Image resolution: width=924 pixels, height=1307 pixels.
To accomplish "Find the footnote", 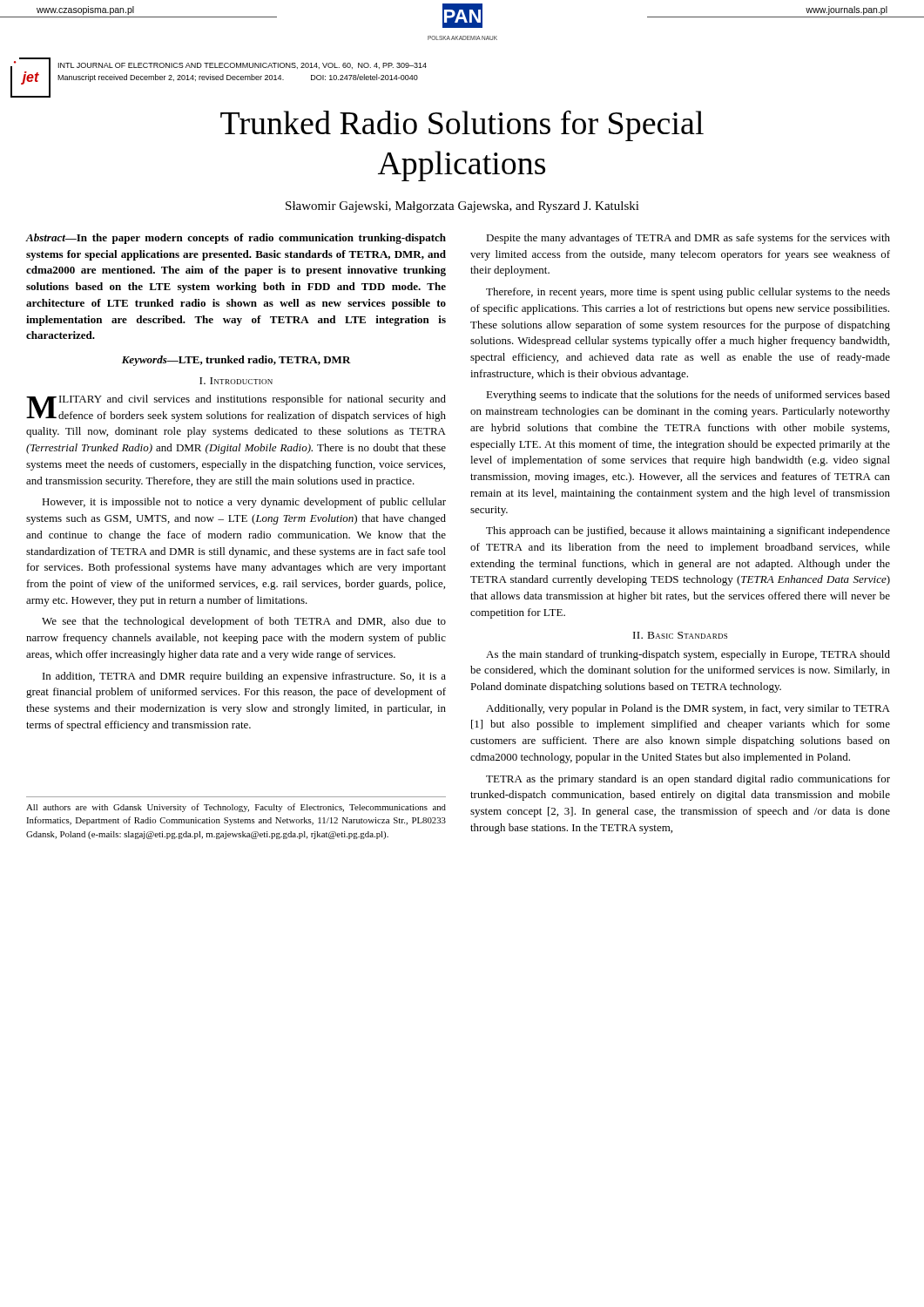I will pyautogui.click(x=236, y=821).
